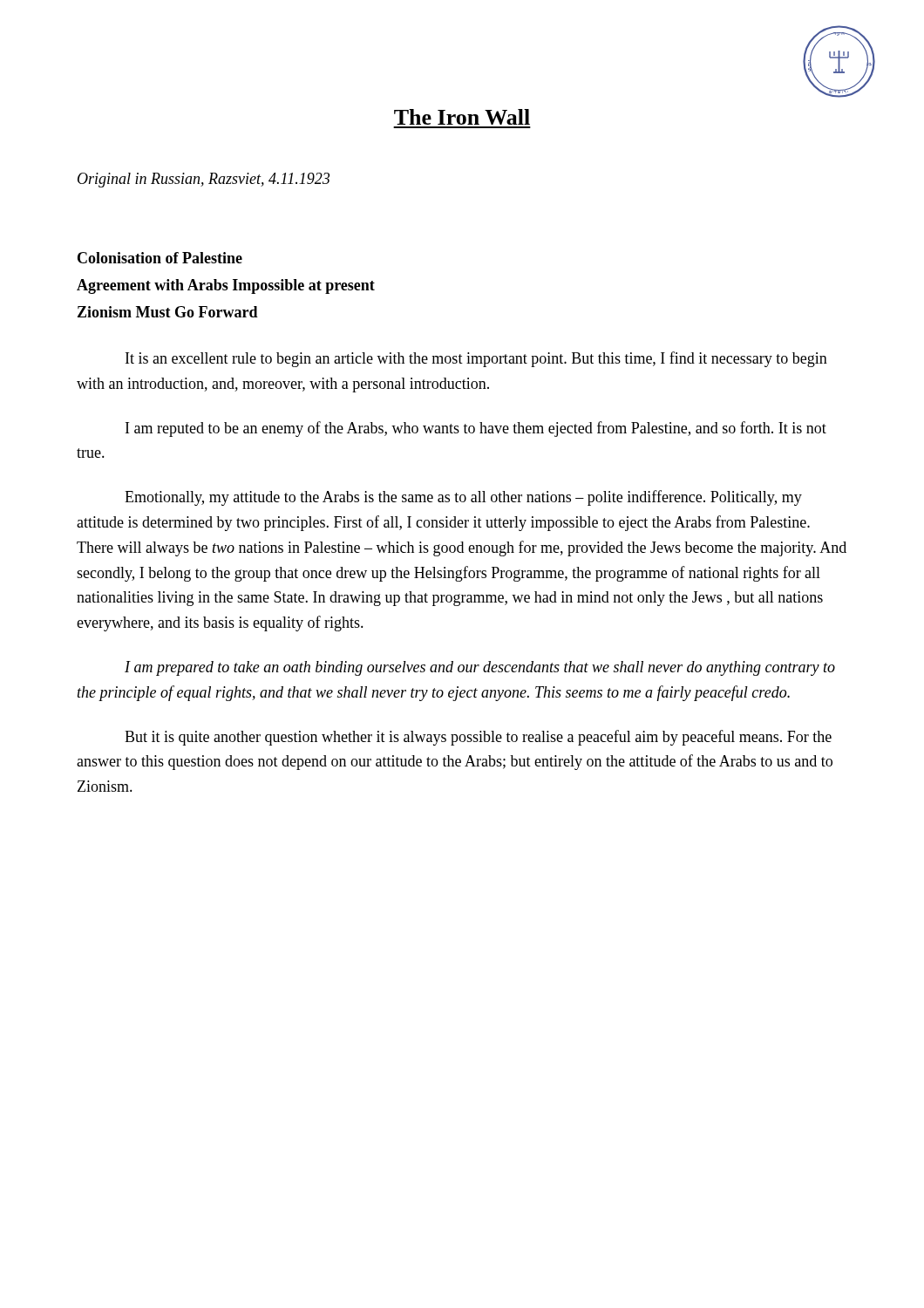Viewport: 924px width, 1308px height.
Task: Find the text block with the text "It is an excellent rule"
Action: (x=452, y=371)
